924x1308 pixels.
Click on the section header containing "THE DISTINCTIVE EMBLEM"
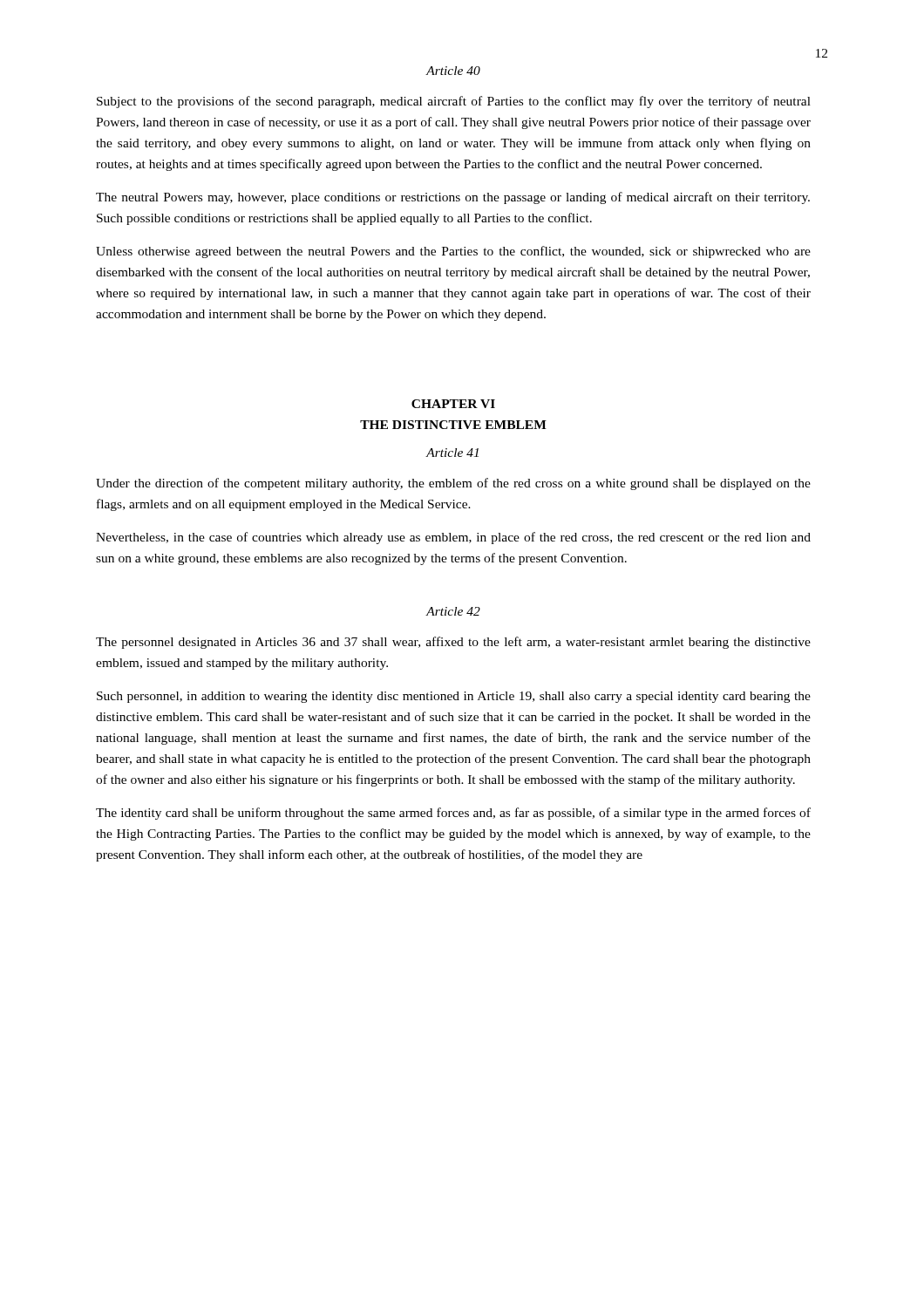(453, 424)
